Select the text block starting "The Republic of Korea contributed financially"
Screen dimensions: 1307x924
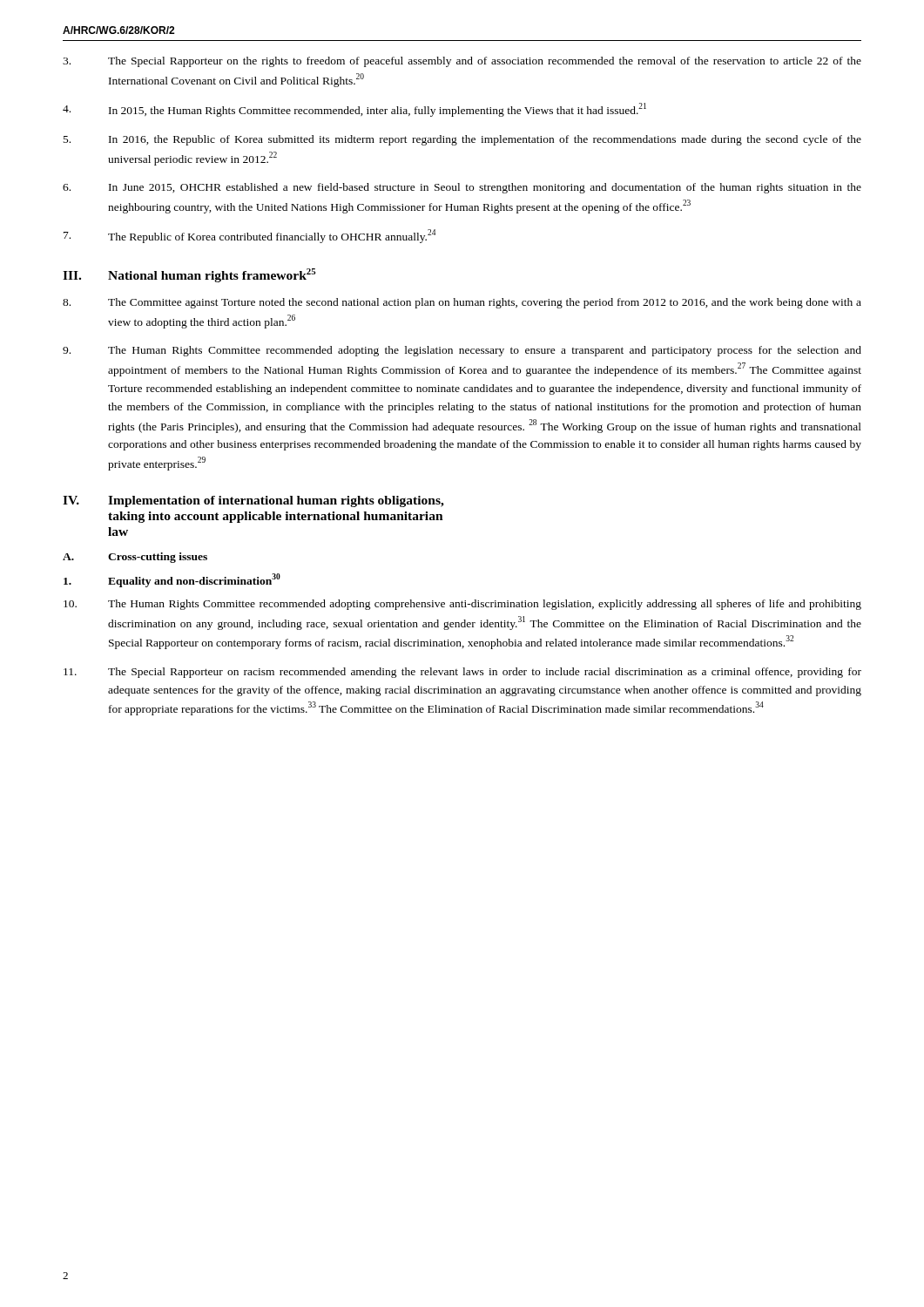[x=250, y=236]
